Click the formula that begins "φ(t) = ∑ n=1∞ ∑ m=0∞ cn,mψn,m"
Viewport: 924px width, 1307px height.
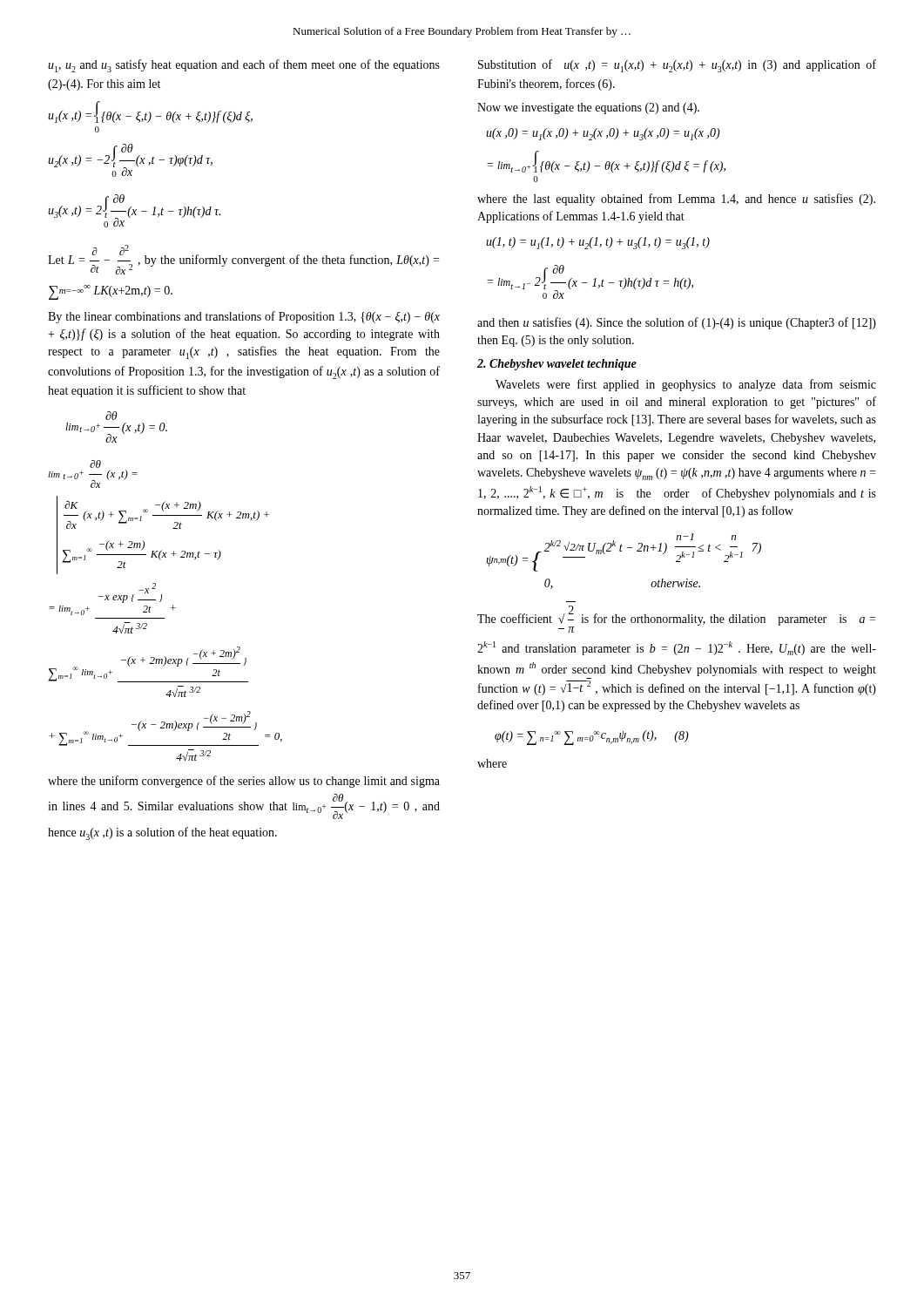pos(685,736)
